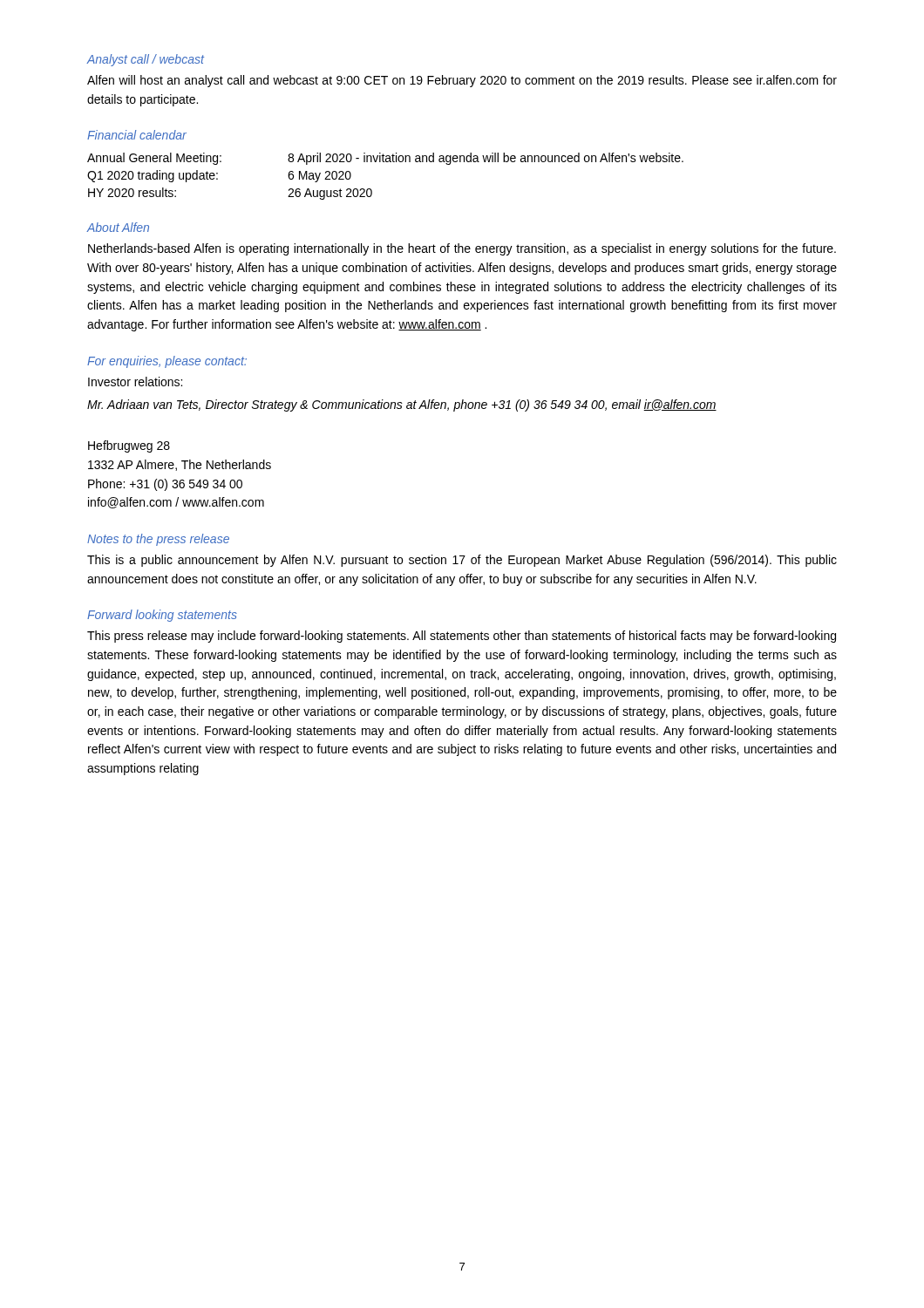Find the table that mentions "8 April 2020"
924x1308 pixels.
click(x=462, y=176)
